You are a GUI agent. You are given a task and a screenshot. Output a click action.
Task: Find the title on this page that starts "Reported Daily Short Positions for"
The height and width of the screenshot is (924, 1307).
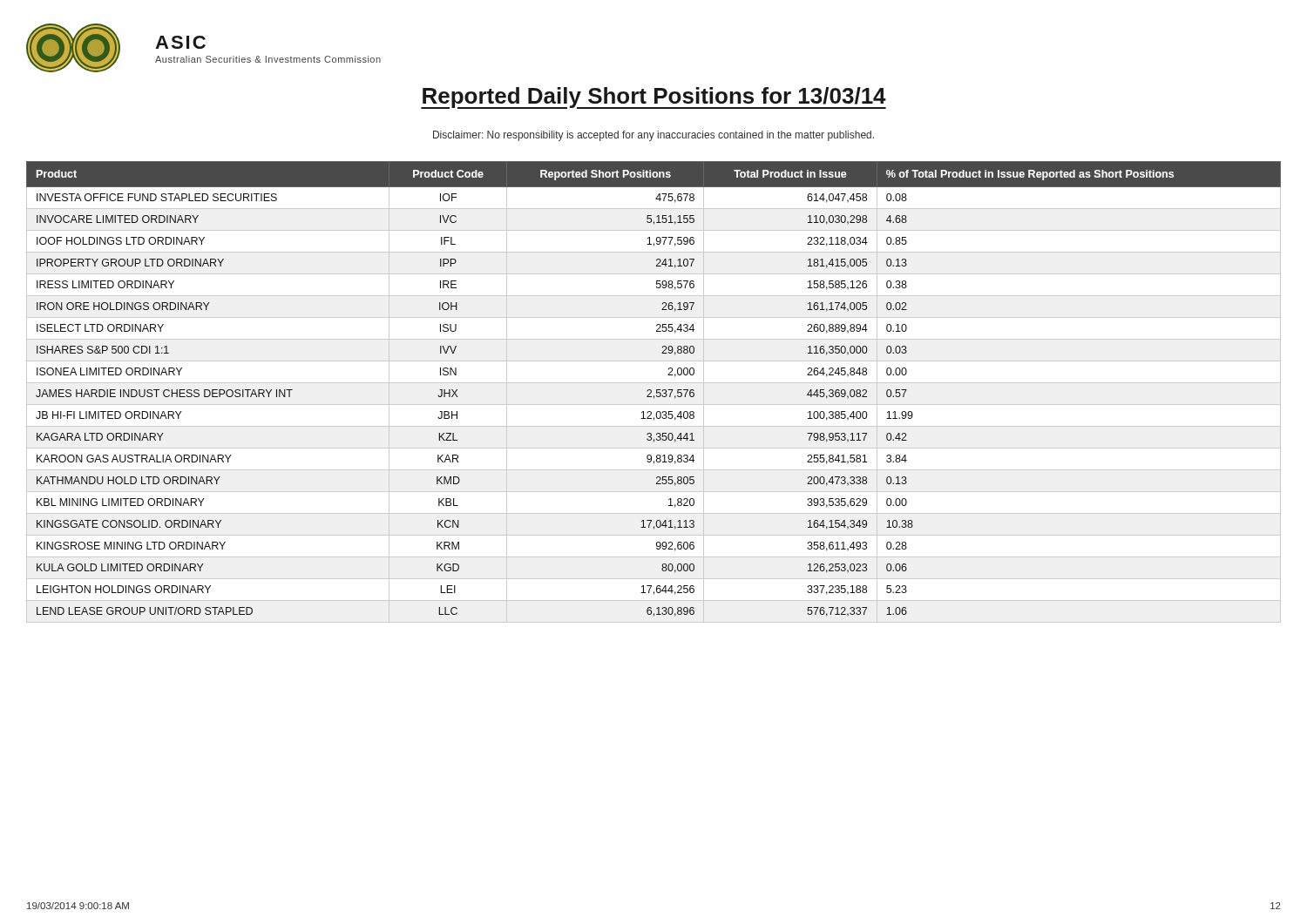tap(654, 96)
